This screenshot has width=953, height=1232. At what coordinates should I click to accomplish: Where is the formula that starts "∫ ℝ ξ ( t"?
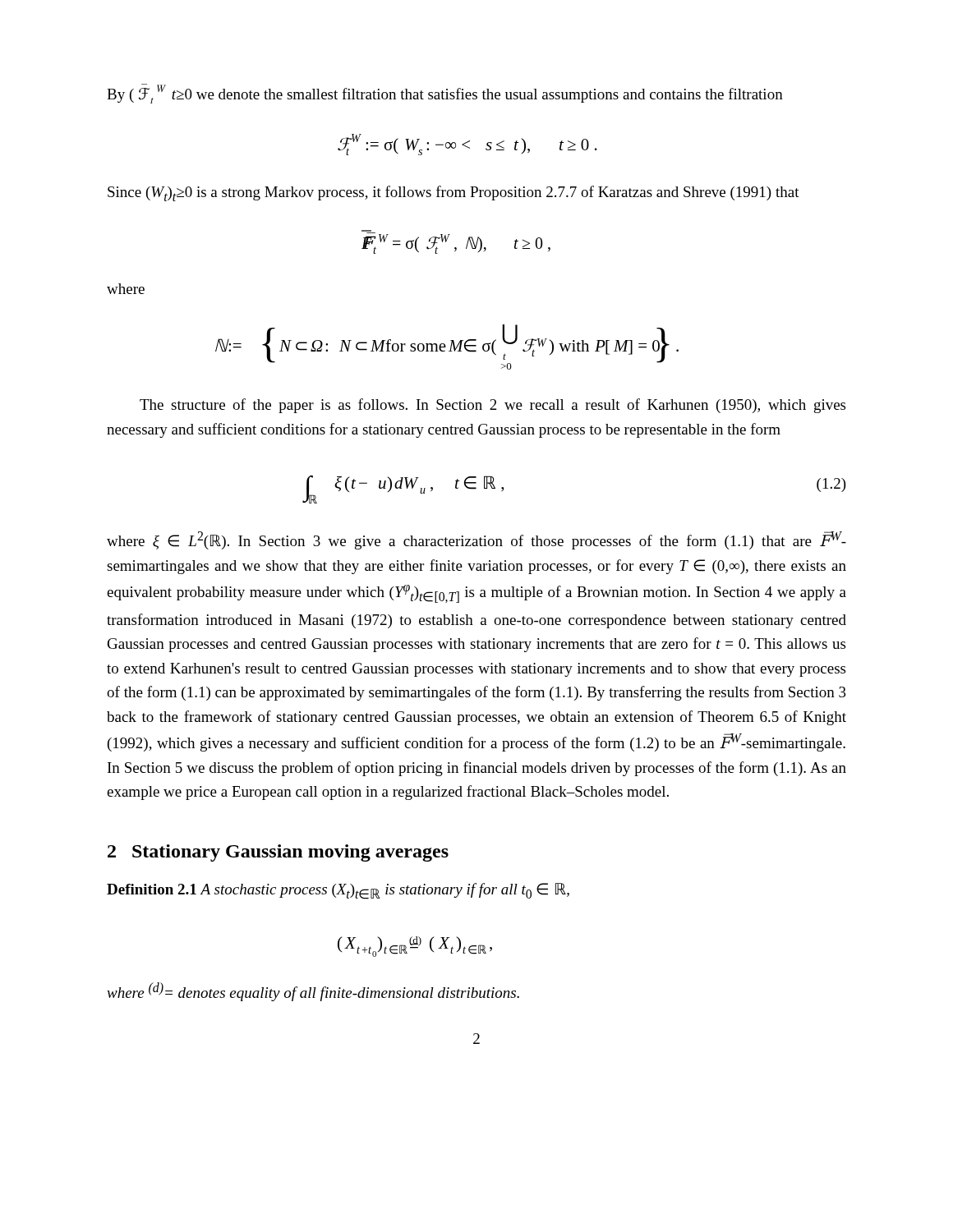pos(476,484)
